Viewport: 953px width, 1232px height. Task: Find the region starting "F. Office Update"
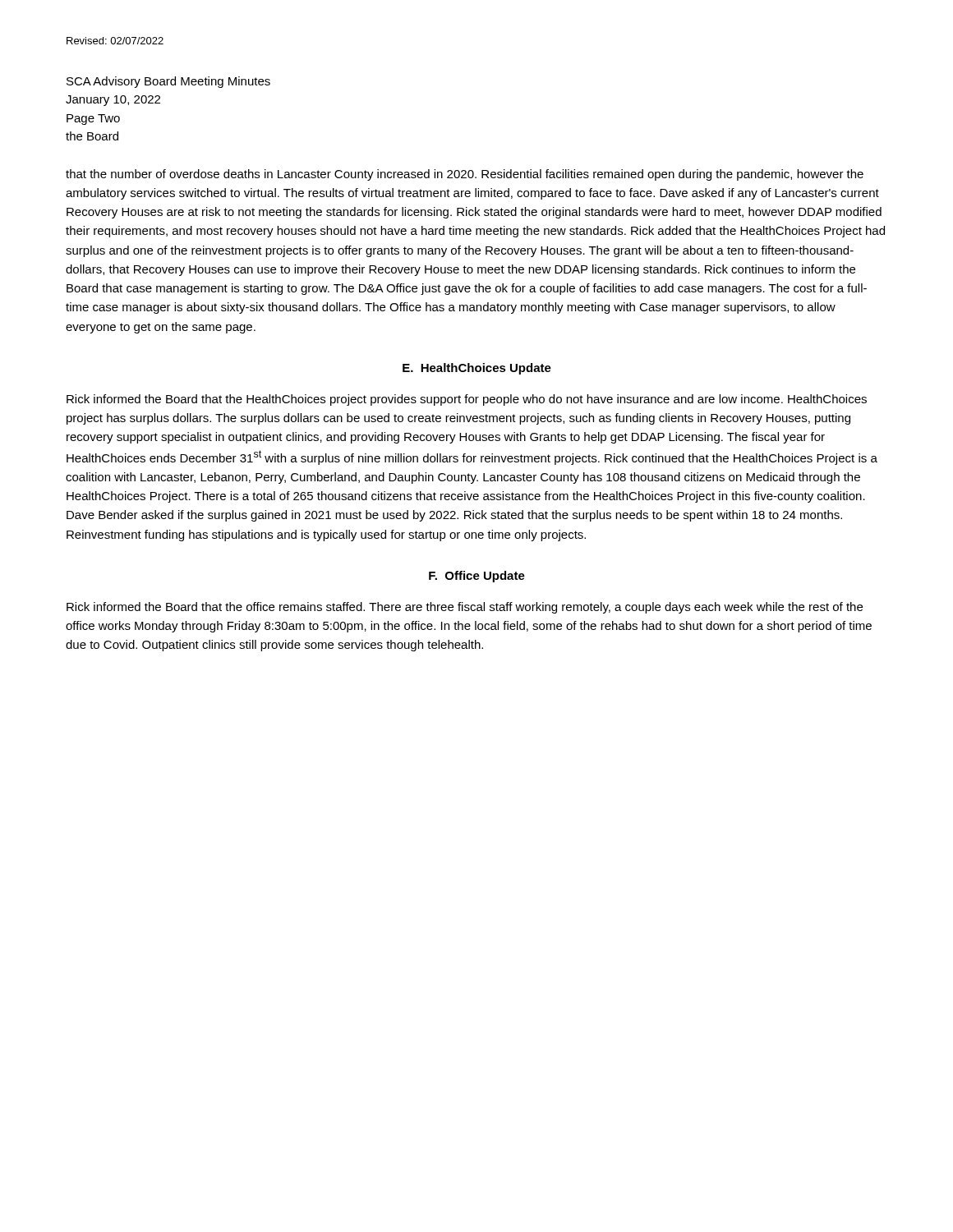[x=476, y=575]
